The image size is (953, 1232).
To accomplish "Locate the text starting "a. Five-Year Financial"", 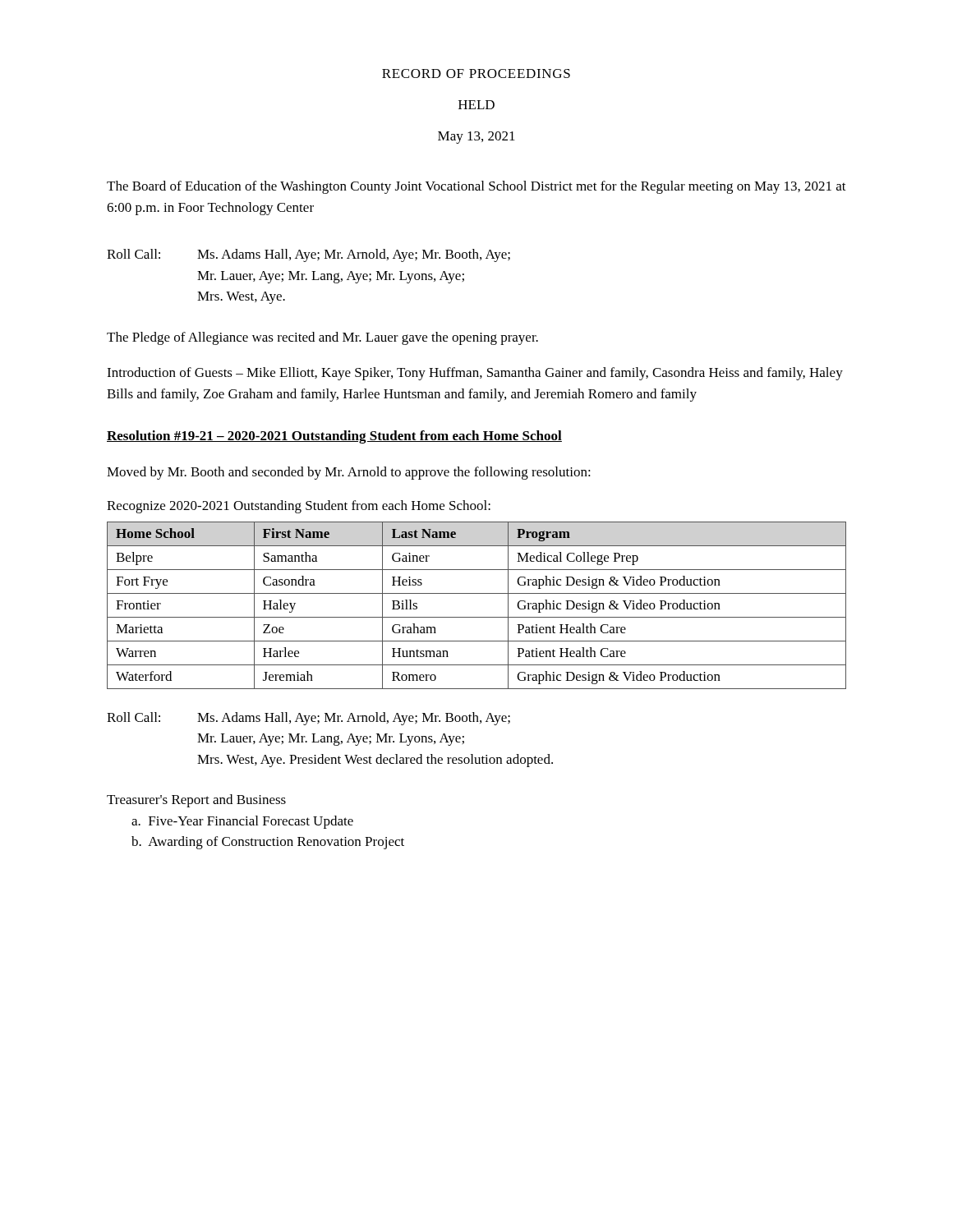I will tap(242, 821).
